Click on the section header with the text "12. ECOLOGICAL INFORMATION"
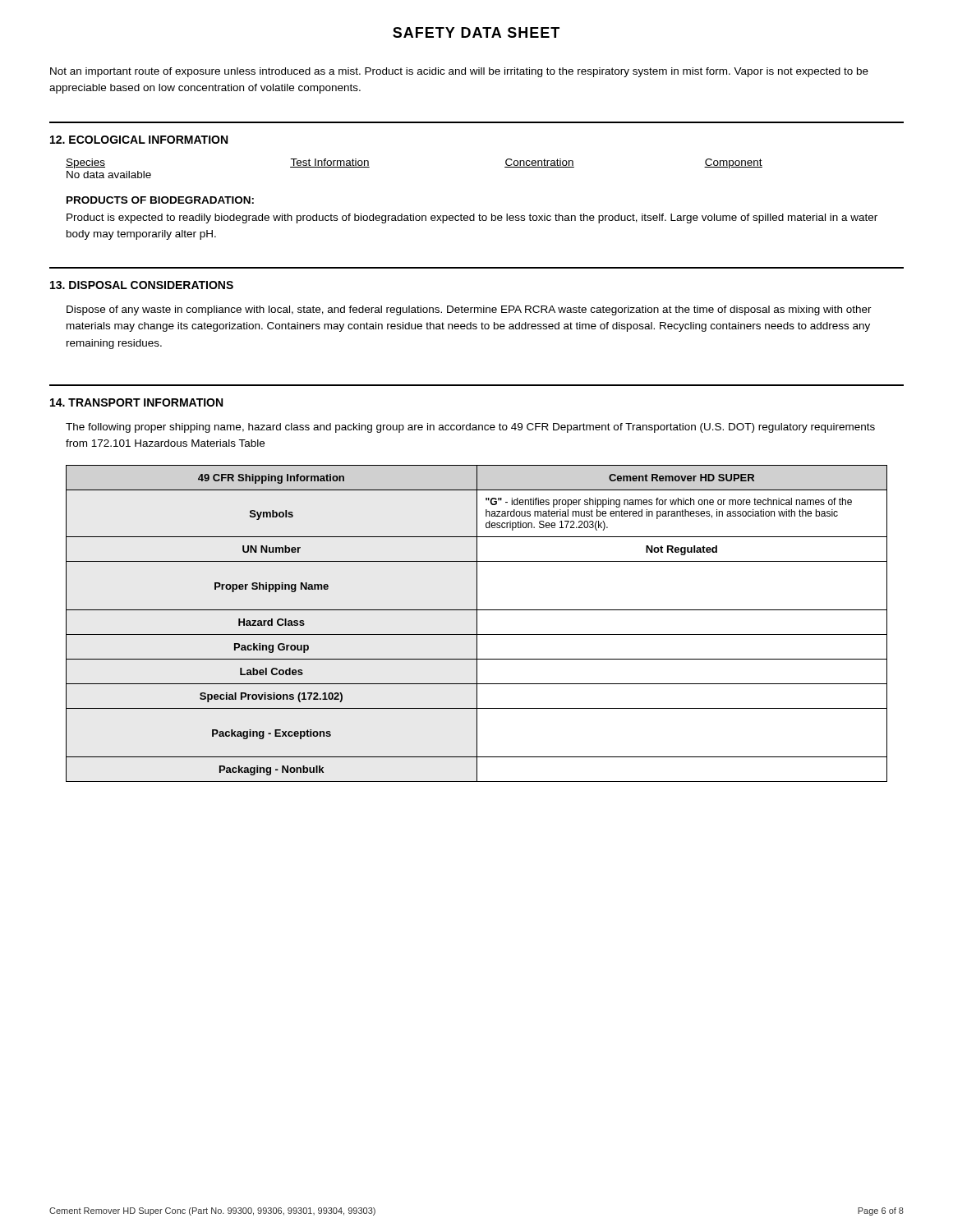The width and height of the screenshot is (953, 1232). (139, 139)
